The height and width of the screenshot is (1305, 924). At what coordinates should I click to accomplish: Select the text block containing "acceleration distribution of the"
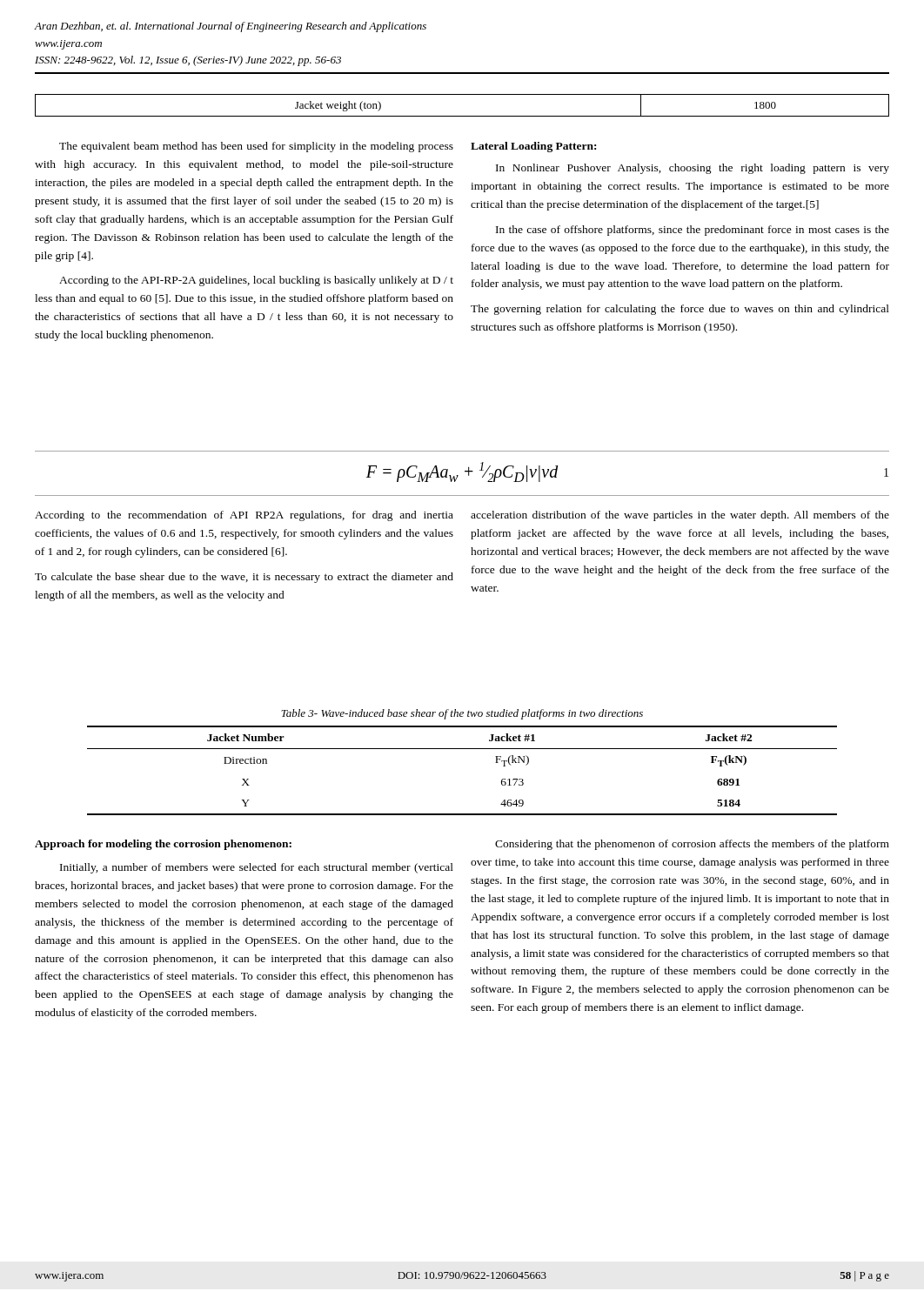click(x=680, y=552)
